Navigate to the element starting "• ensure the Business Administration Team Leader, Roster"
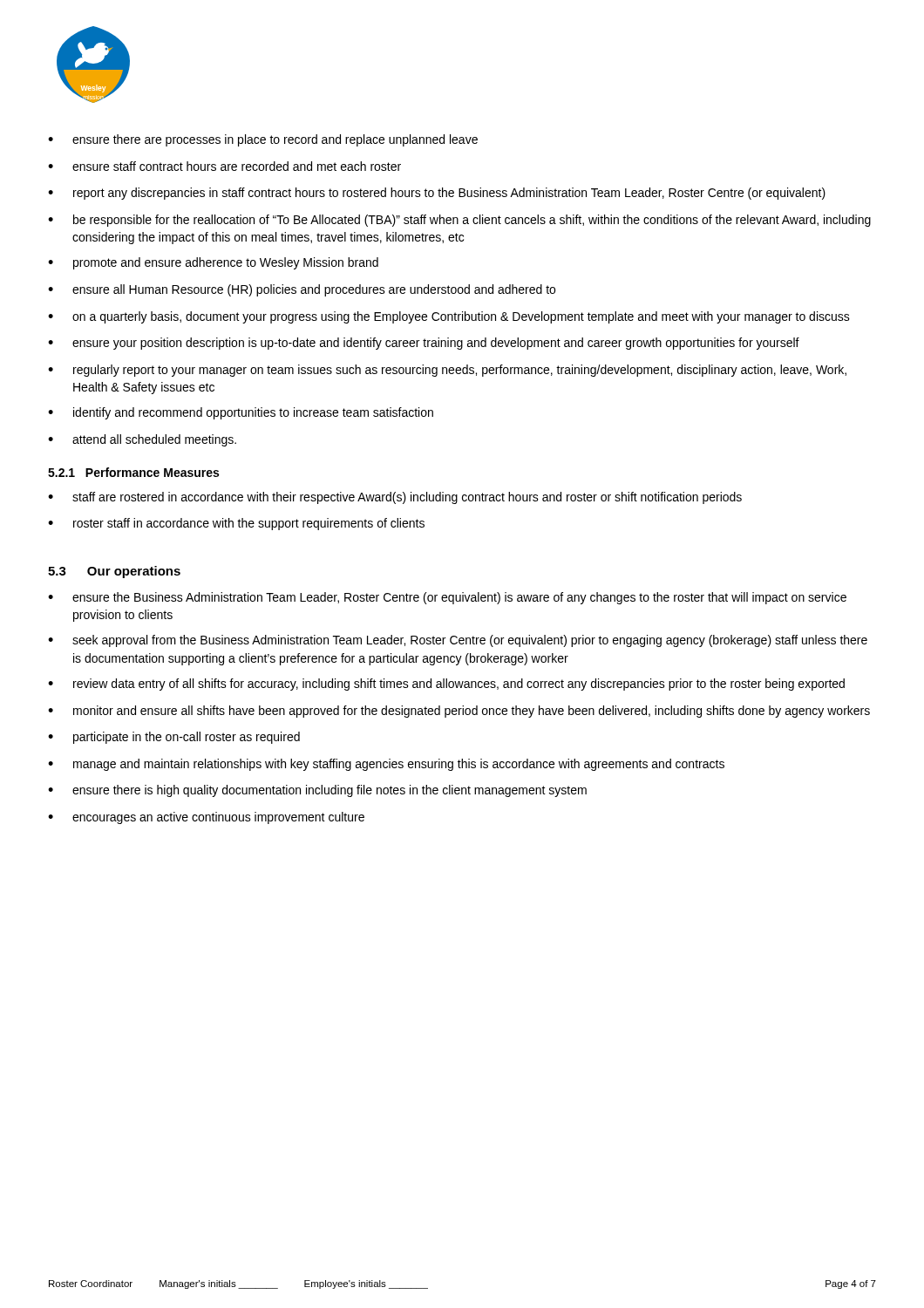Viewport: 924px width, 1308px height. (x=462, y=606)
